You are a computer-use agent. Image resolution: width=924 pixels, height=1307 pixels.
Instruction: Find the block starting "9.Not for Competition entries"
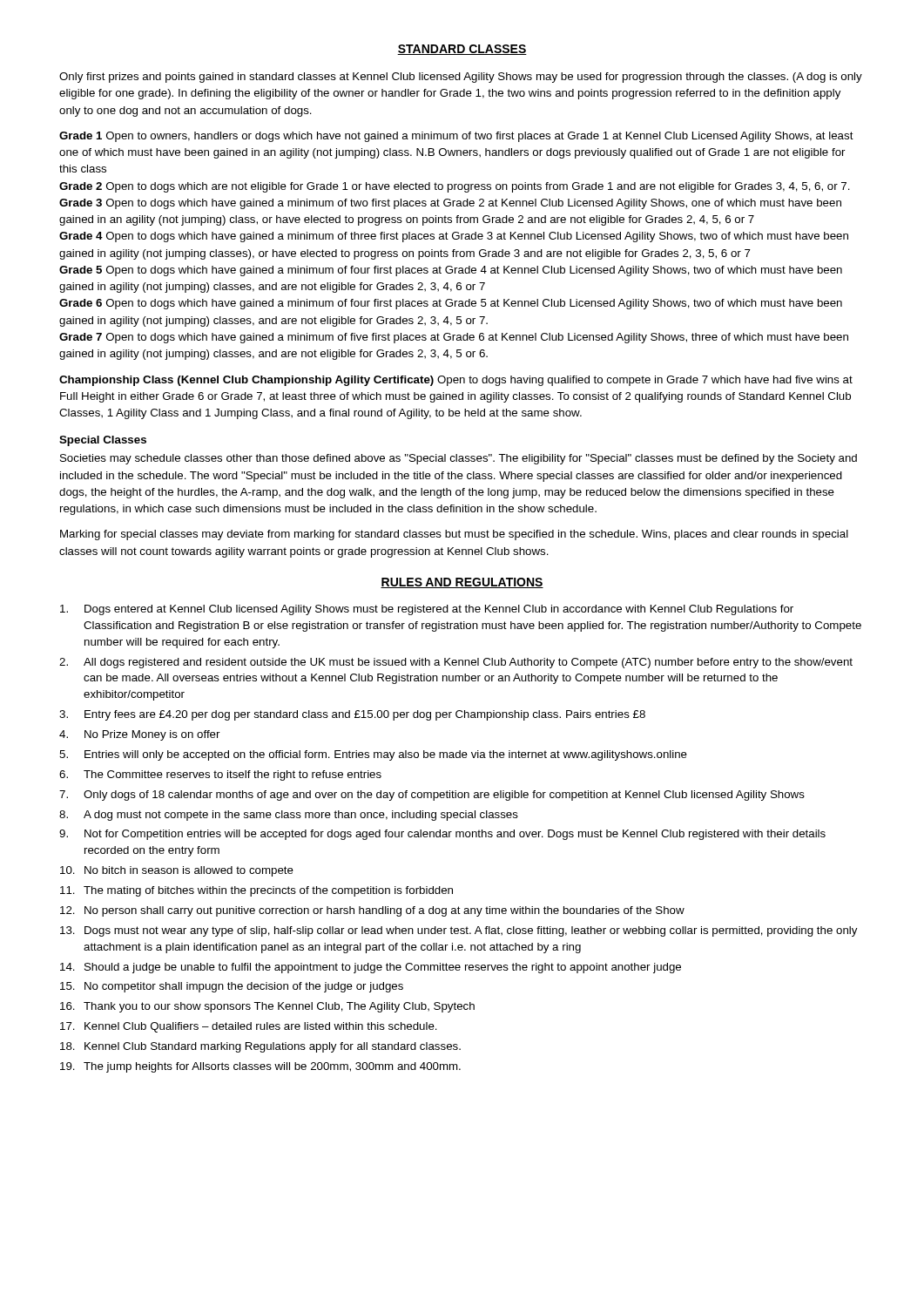(x=462, y=843)
